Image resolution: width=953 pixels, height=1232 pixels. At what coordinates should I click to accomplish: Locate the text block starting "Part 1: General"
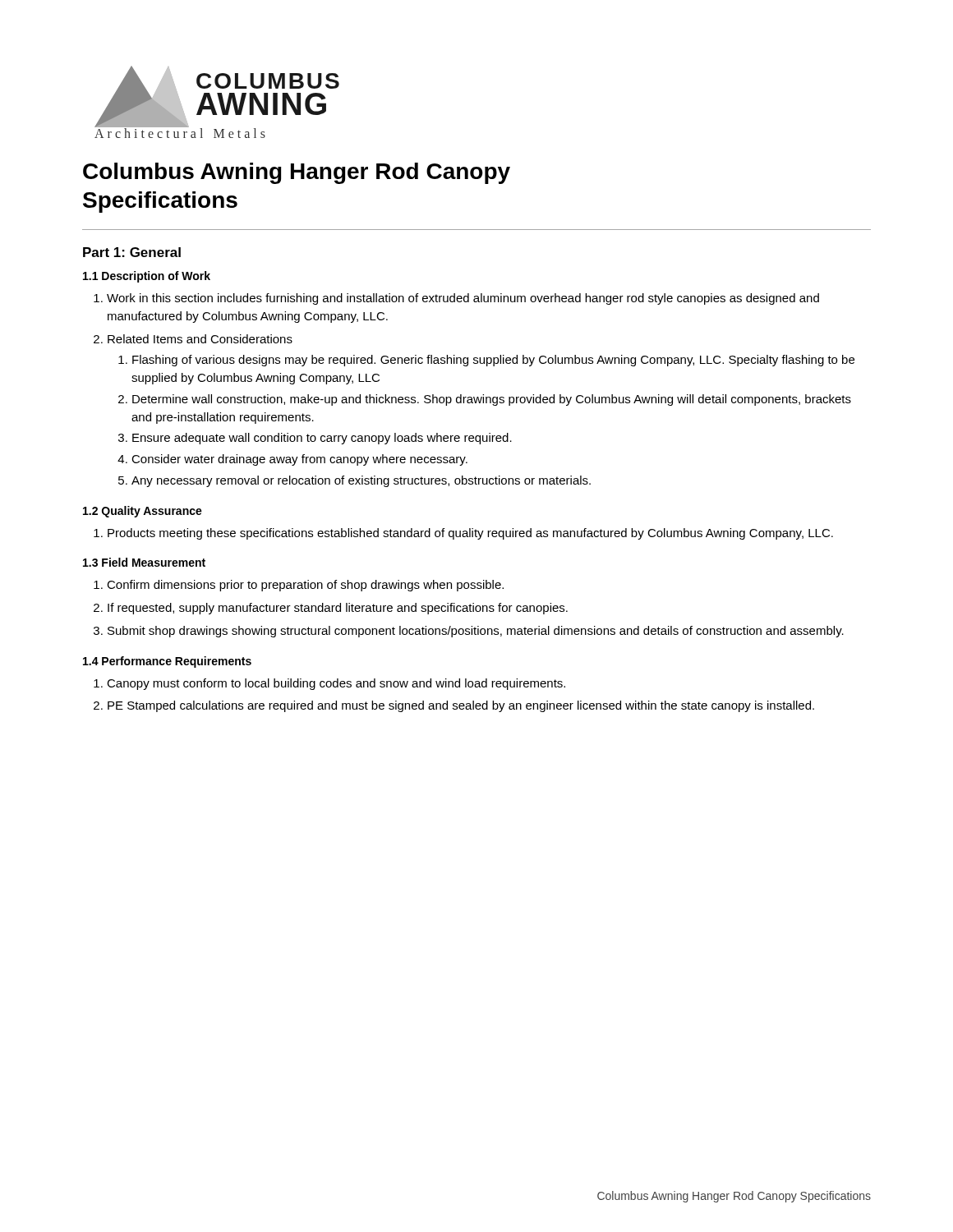tap(132, 253)
